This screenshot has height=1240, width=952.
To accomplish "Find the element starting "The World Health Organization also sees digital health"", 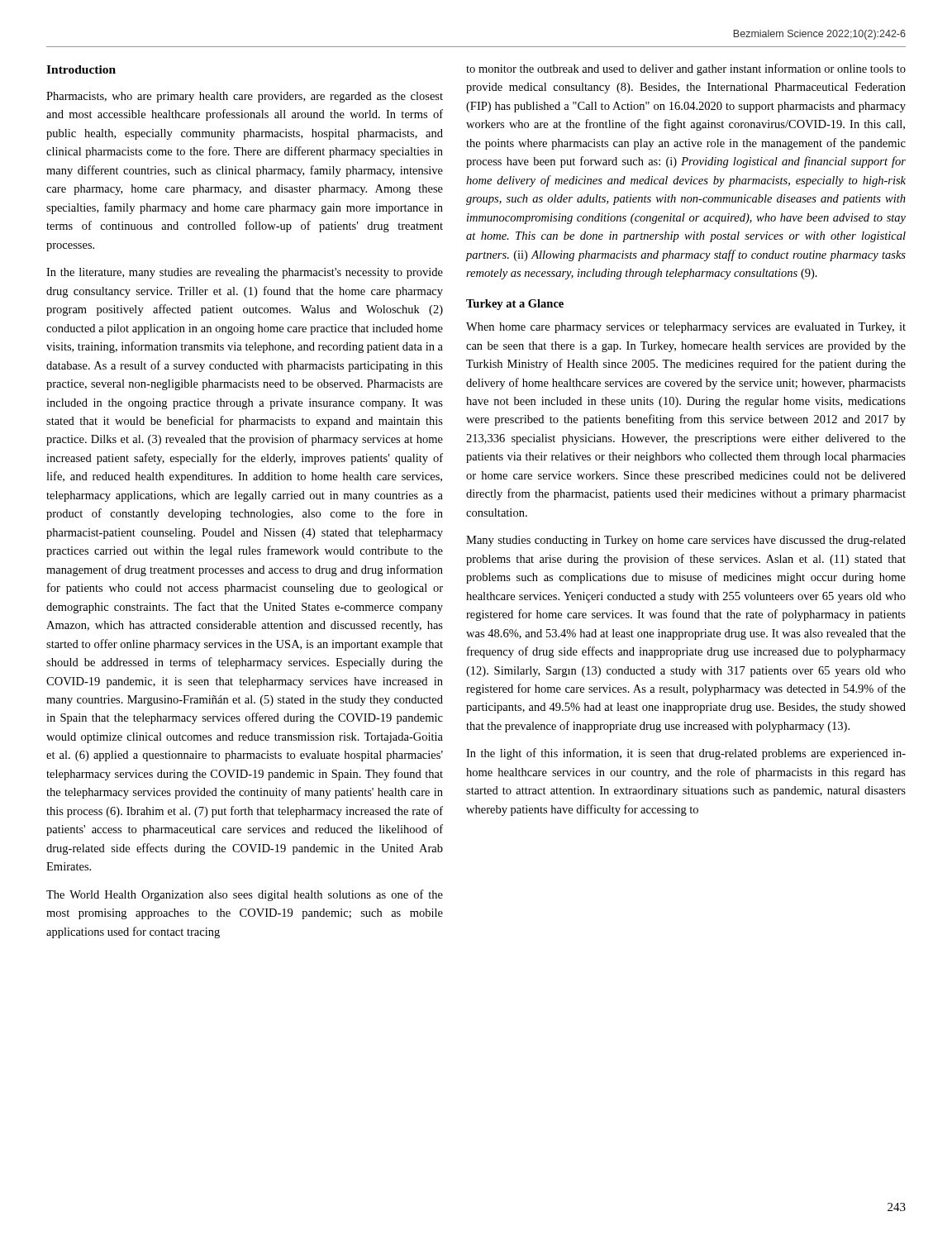I will pyautogui.click(x=245, y=913).
